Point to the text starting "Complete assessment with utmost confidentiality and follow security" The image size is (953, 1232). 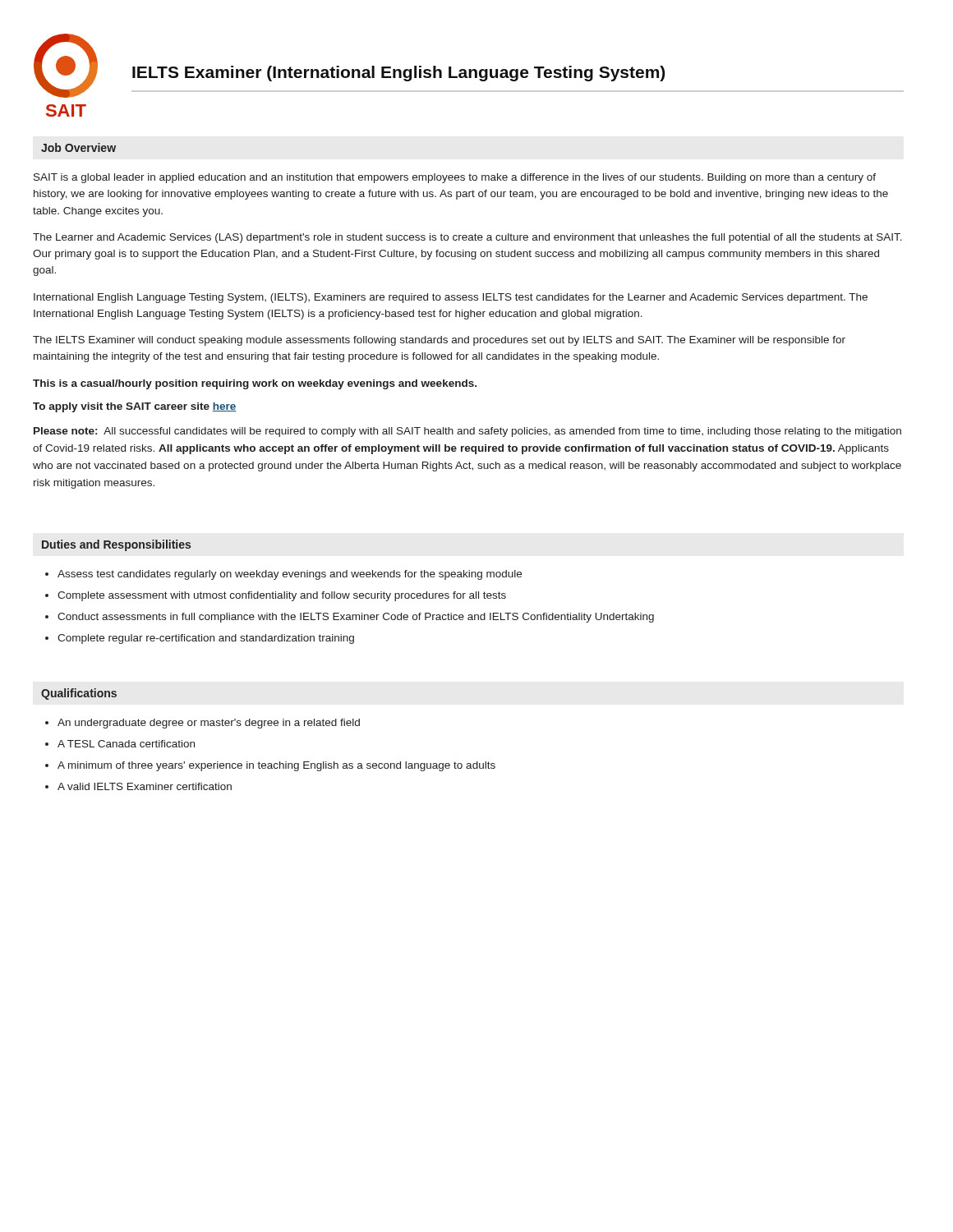[x=282, y=595]
